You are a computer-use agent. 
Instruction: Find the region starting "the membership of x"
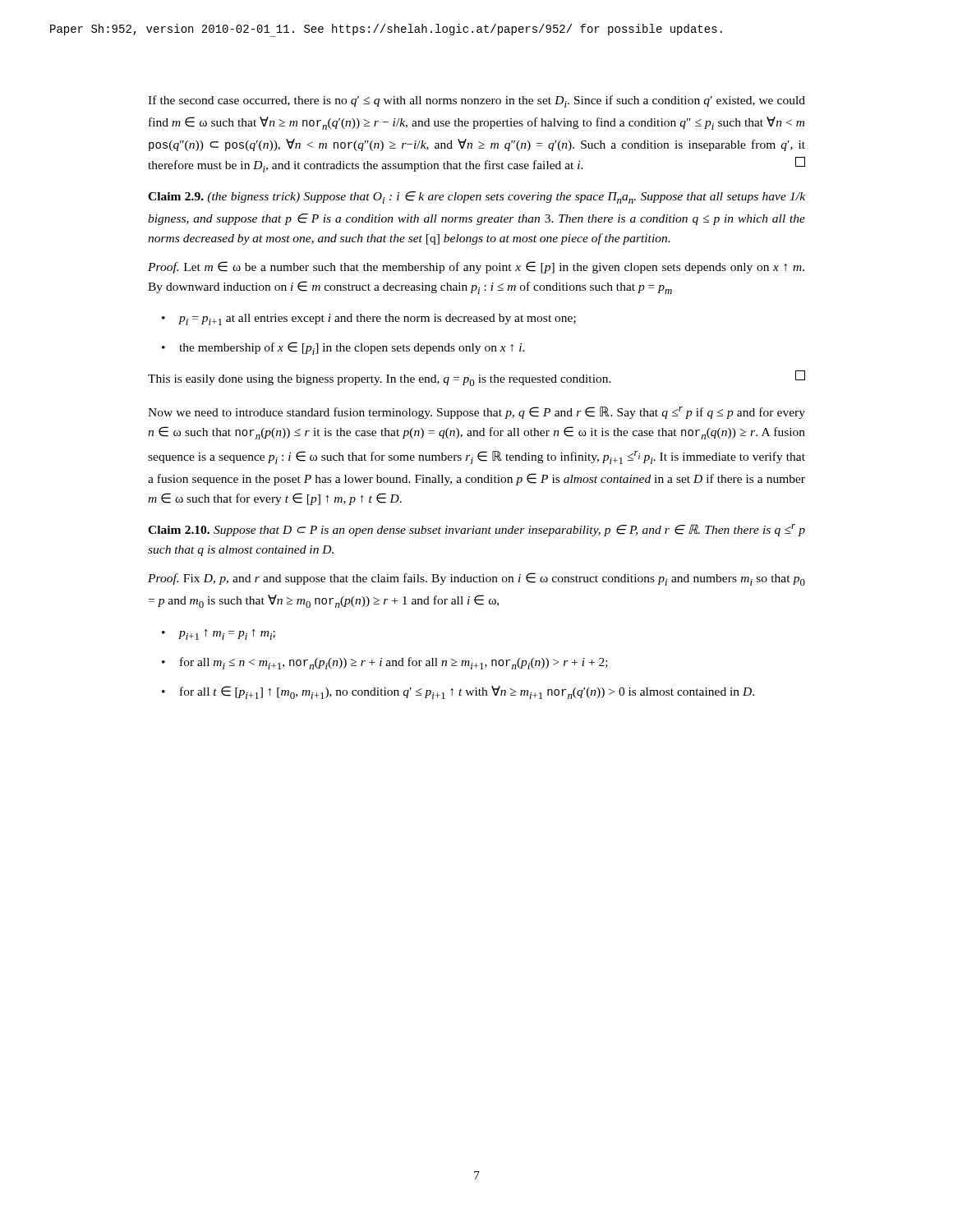(352, 349)
